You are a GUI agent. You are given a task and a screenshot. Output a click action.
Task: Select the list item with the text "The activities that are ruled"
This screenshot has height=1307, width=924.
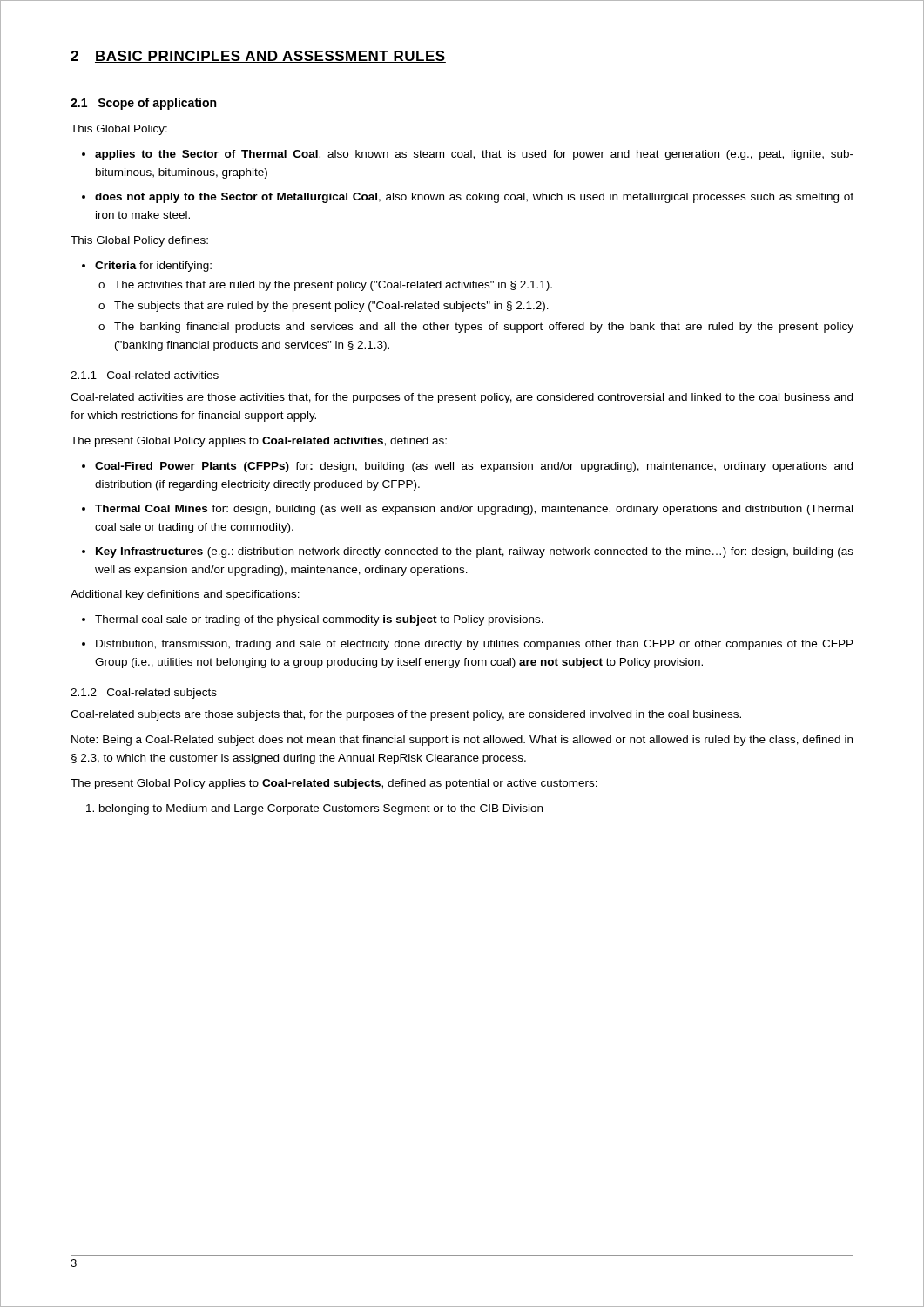(x=334, y=285)
